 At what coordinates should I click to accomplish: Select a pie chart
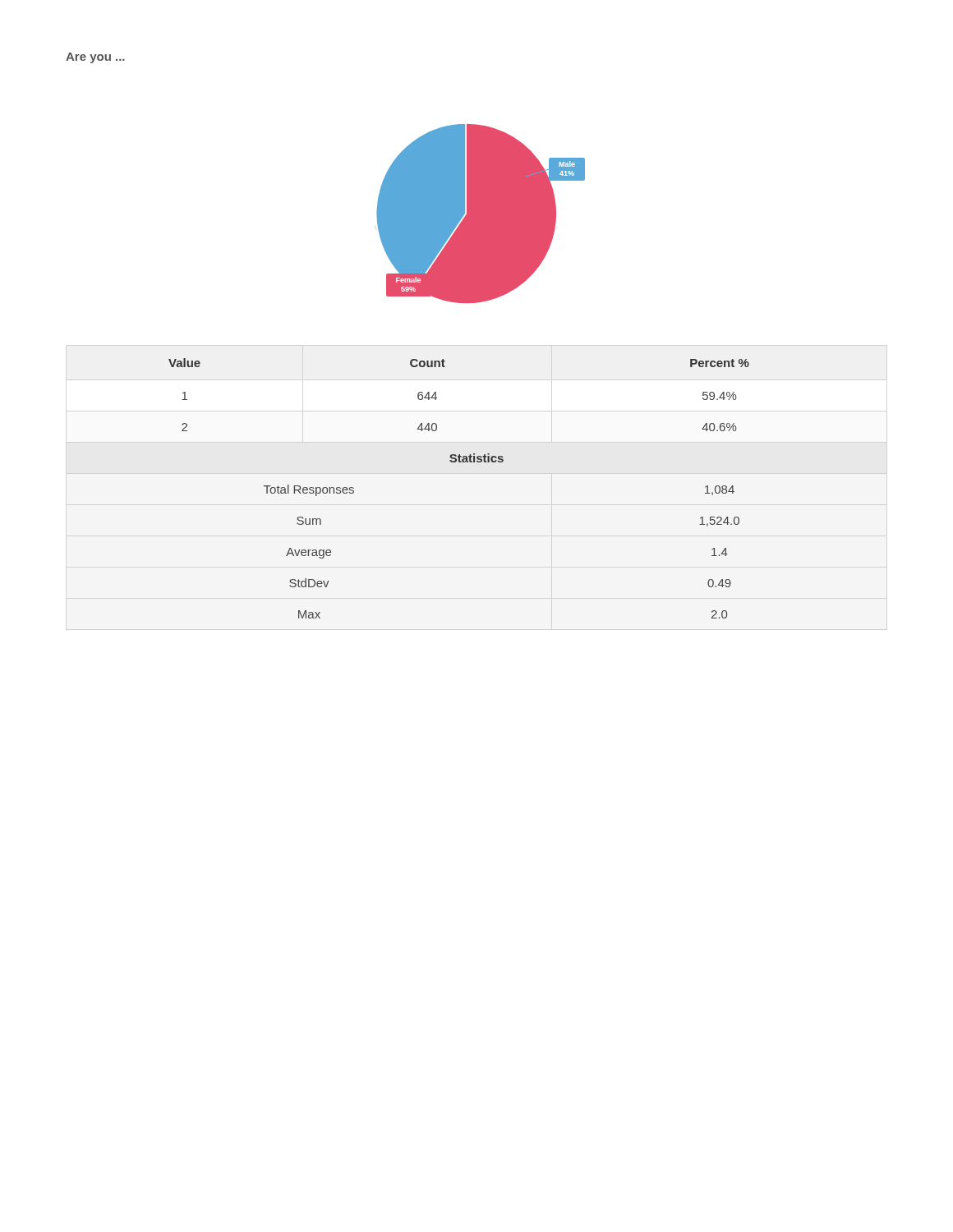coord(476,214)
